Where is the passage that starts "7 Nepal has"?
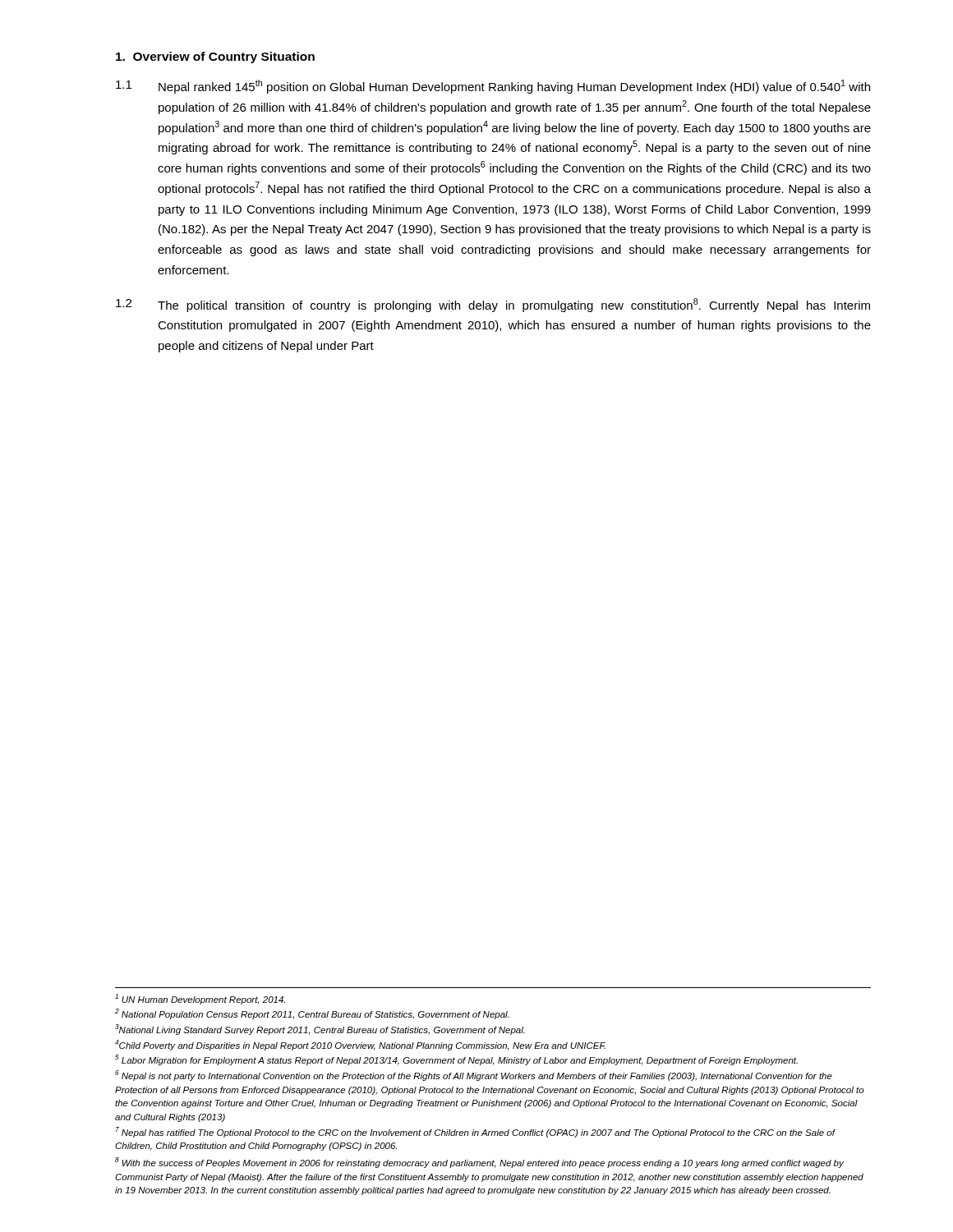The width and height of the screenshot is (953, 1232). (475, 1138)
